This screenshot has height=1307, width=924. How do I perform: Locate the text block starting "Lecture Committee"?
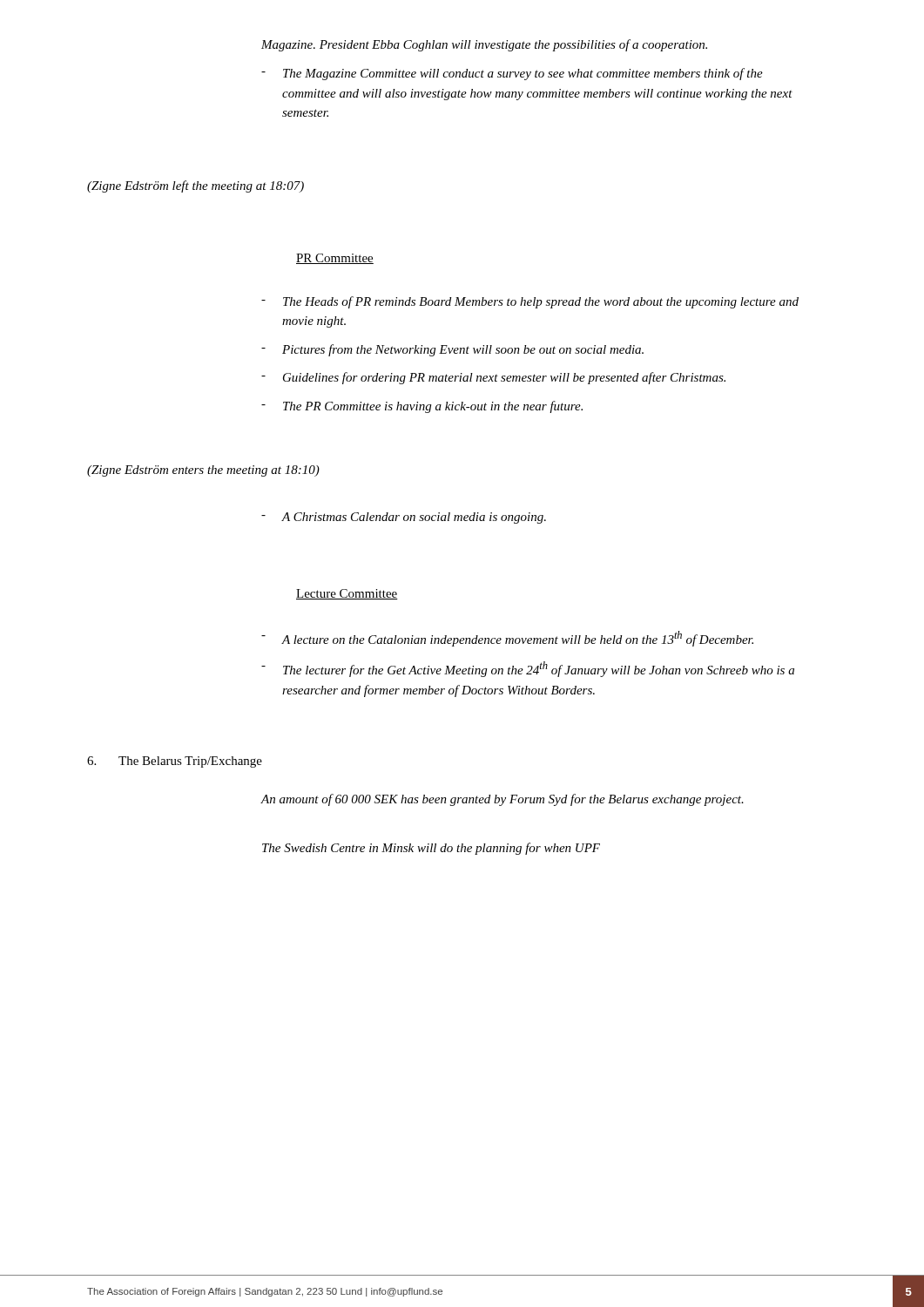347,594
